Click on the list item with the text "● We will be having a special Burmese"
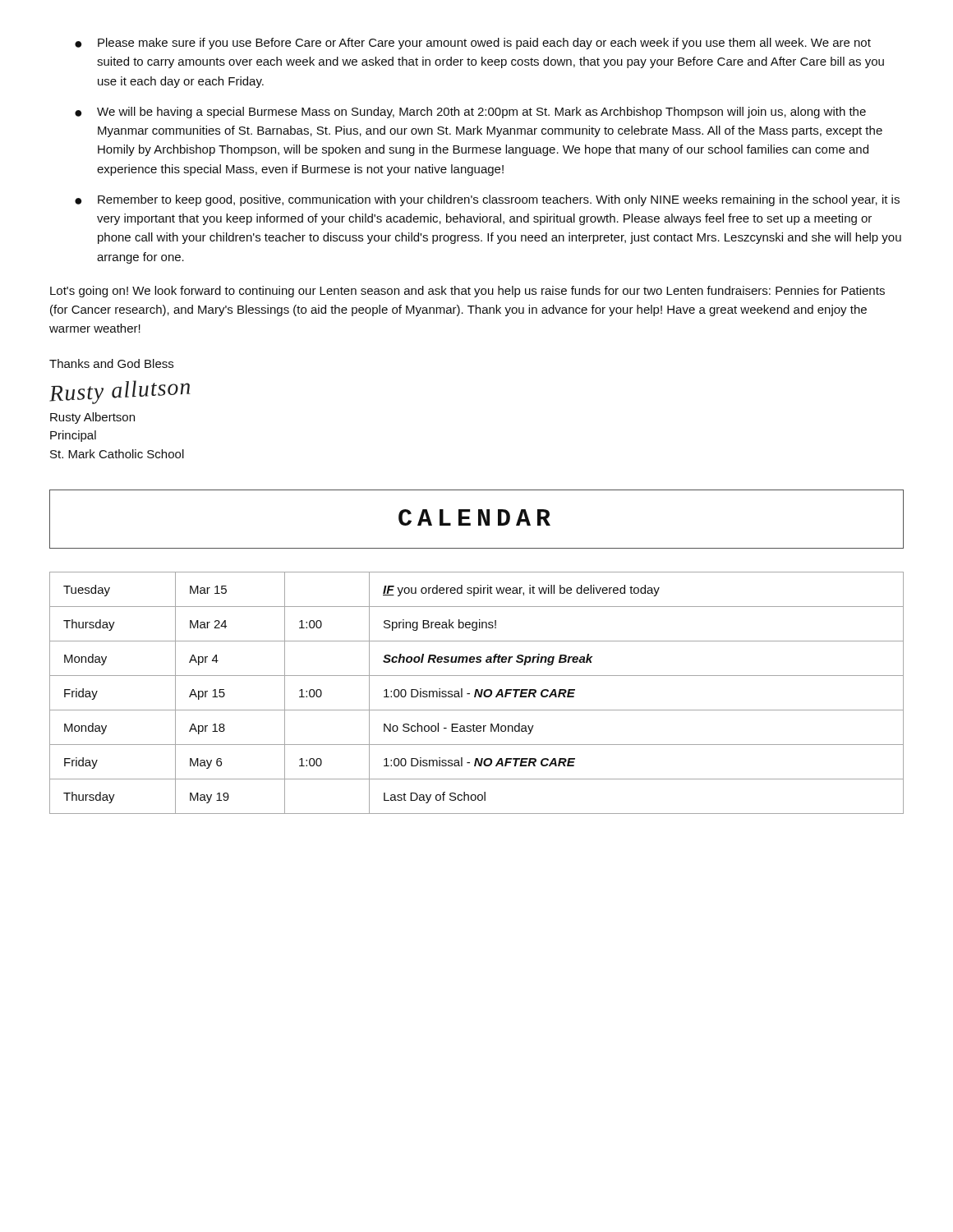Viewport: 953px width, 1232px height. coord(489,140)
